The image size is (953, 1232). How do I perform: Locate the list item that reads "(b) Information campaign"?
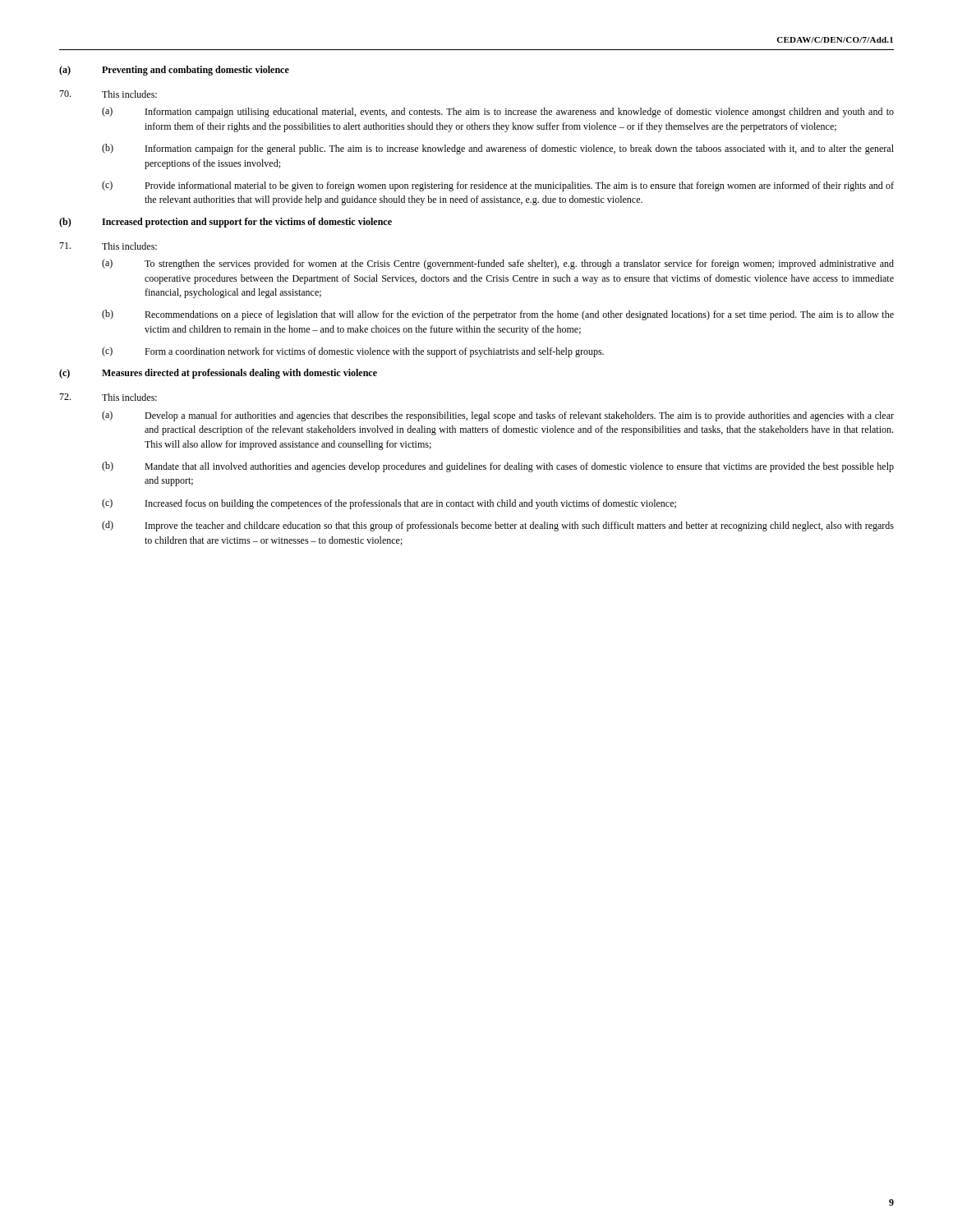tap(498, 156)
